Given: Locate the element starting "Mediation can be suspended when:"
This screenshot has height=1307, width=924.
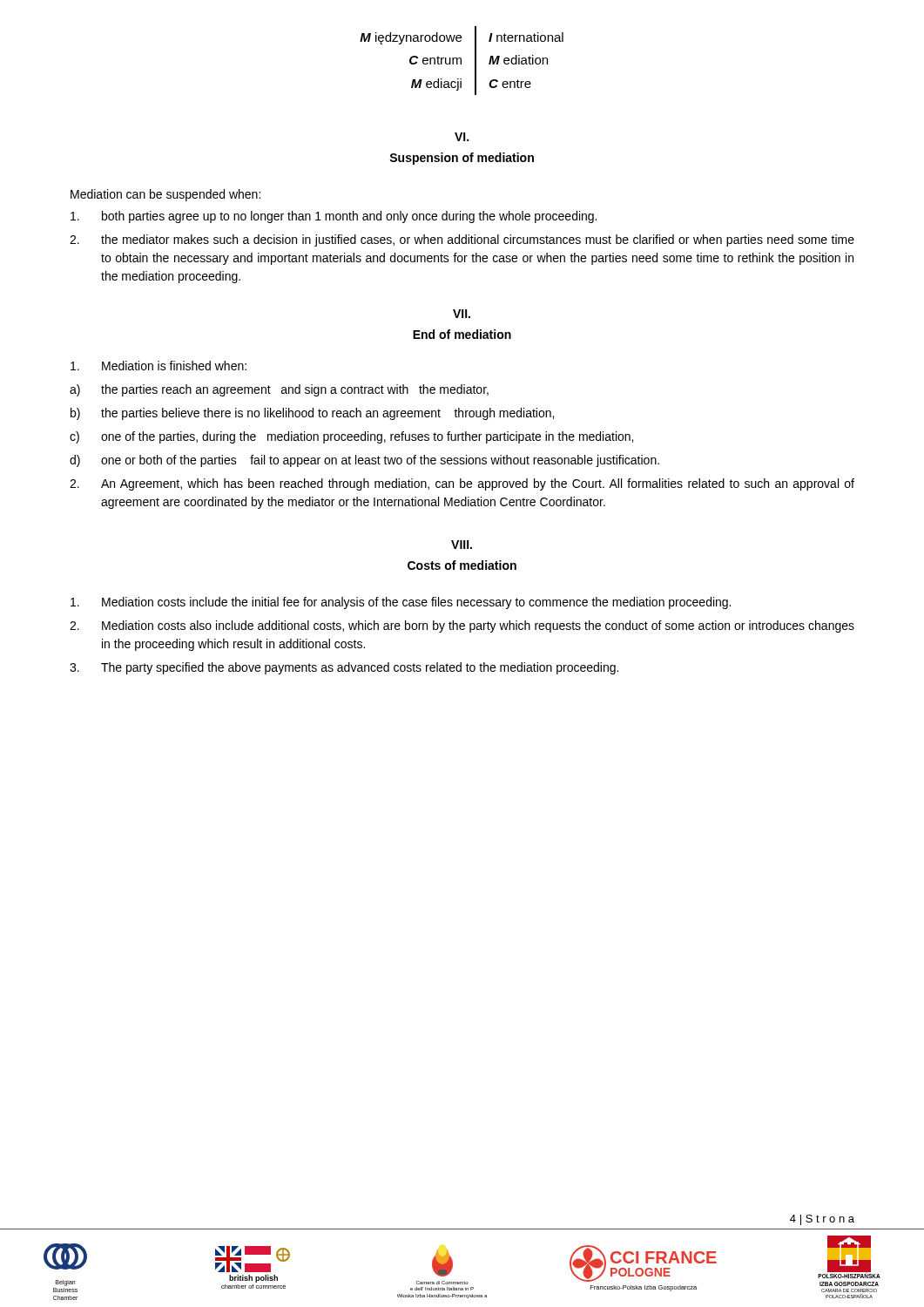Looking at the screenshot, I should pos(166,194).
